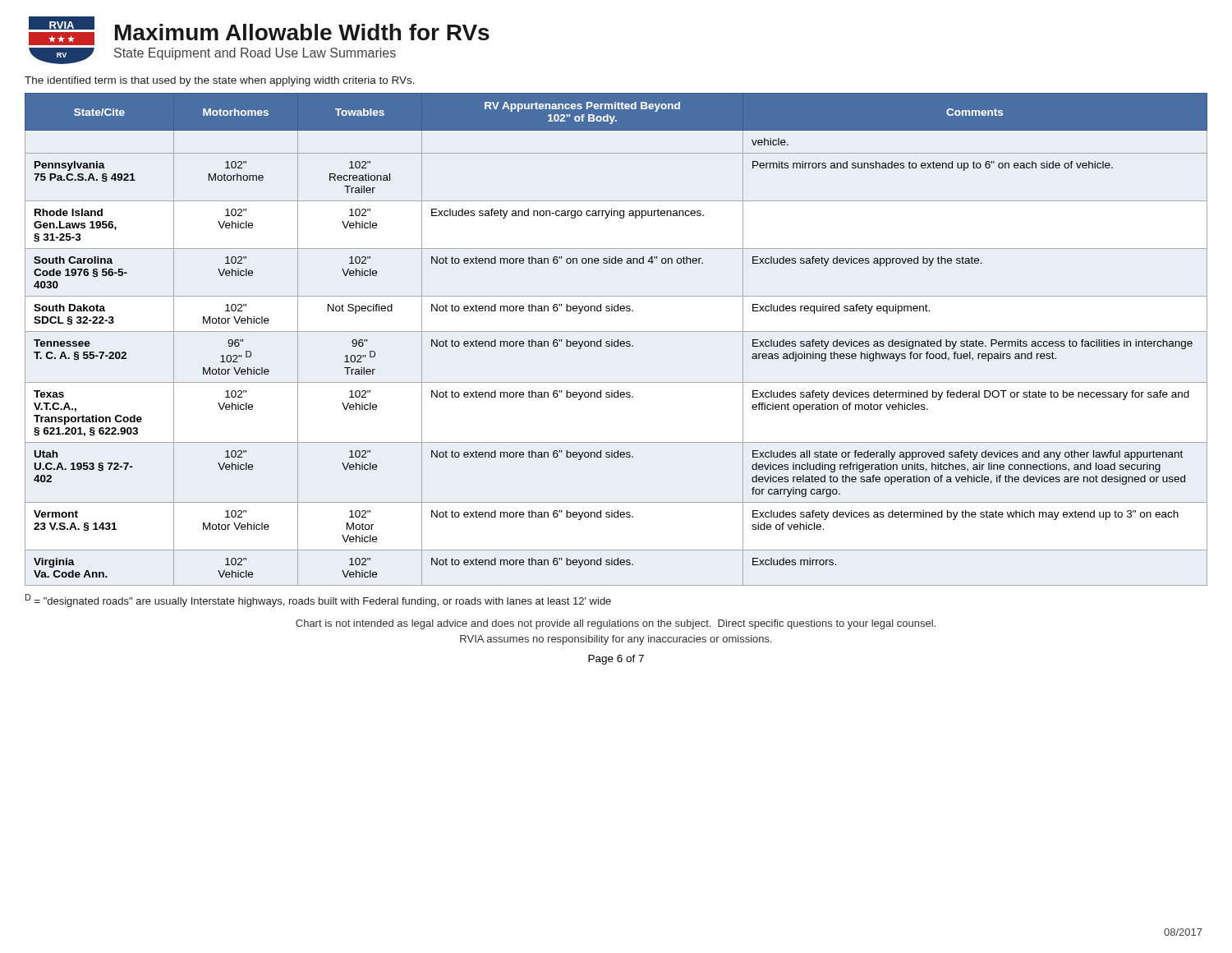The width and height of the screenshot is (1232, 953).
Task: Select a logo
Action: point(62,40)
